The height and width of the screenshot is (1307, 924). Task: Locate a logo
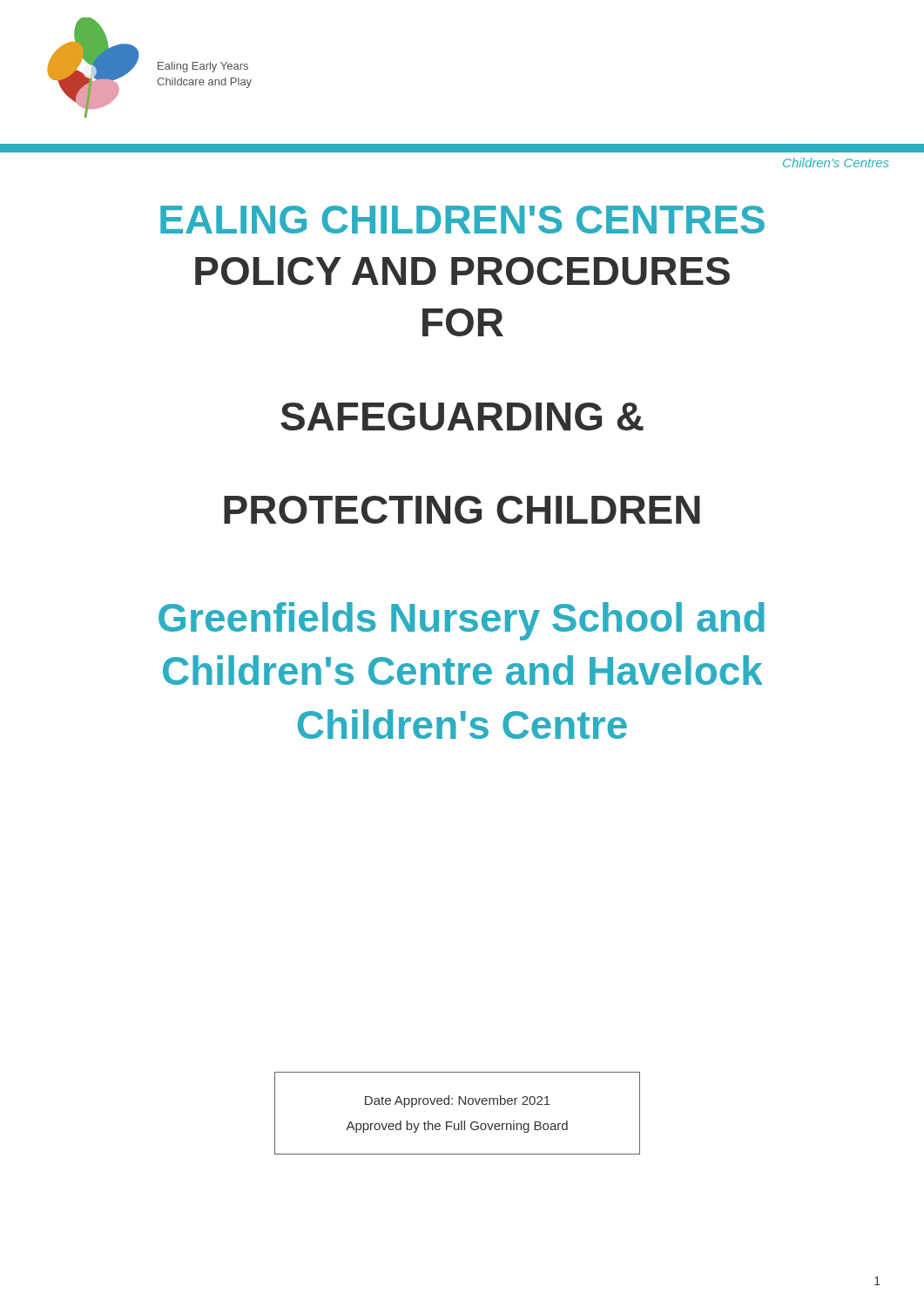point(143,74)
